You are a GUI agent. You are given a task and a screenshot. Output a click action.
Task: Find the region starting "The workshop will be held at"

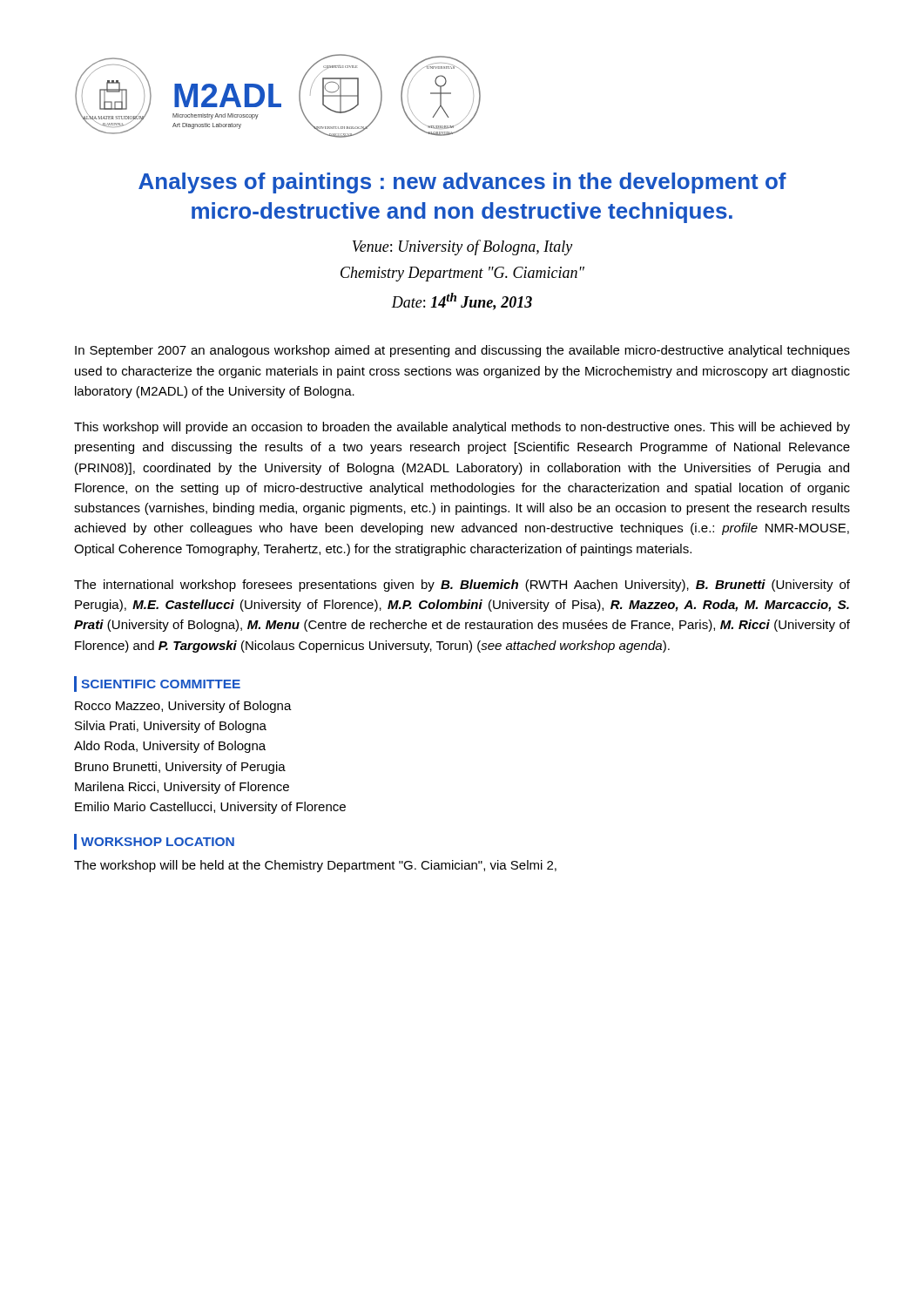pyautogui.click(x=316, y=865)
